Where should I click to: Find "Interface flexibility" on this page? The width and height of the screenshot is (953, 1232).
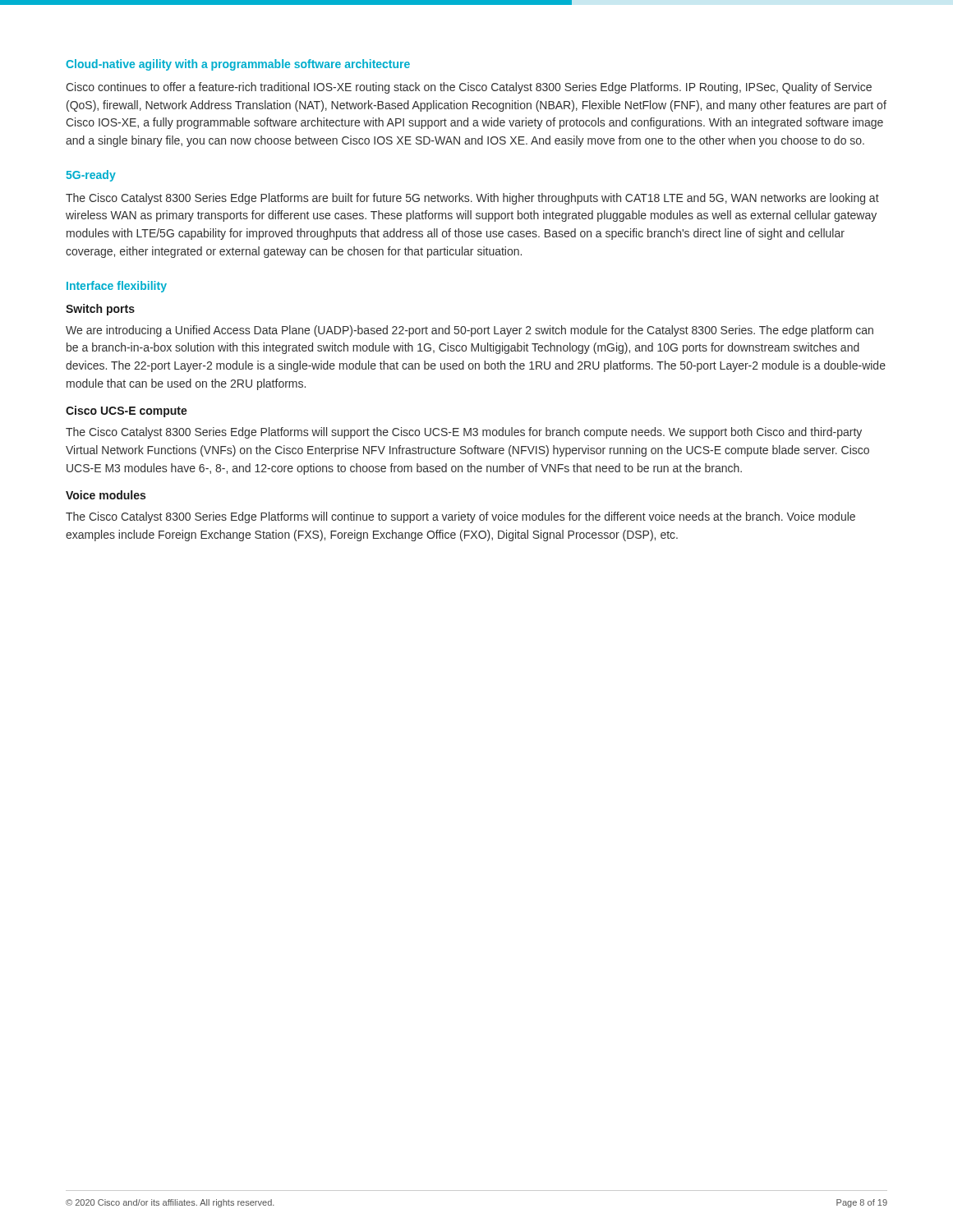(x=116, y=285)
